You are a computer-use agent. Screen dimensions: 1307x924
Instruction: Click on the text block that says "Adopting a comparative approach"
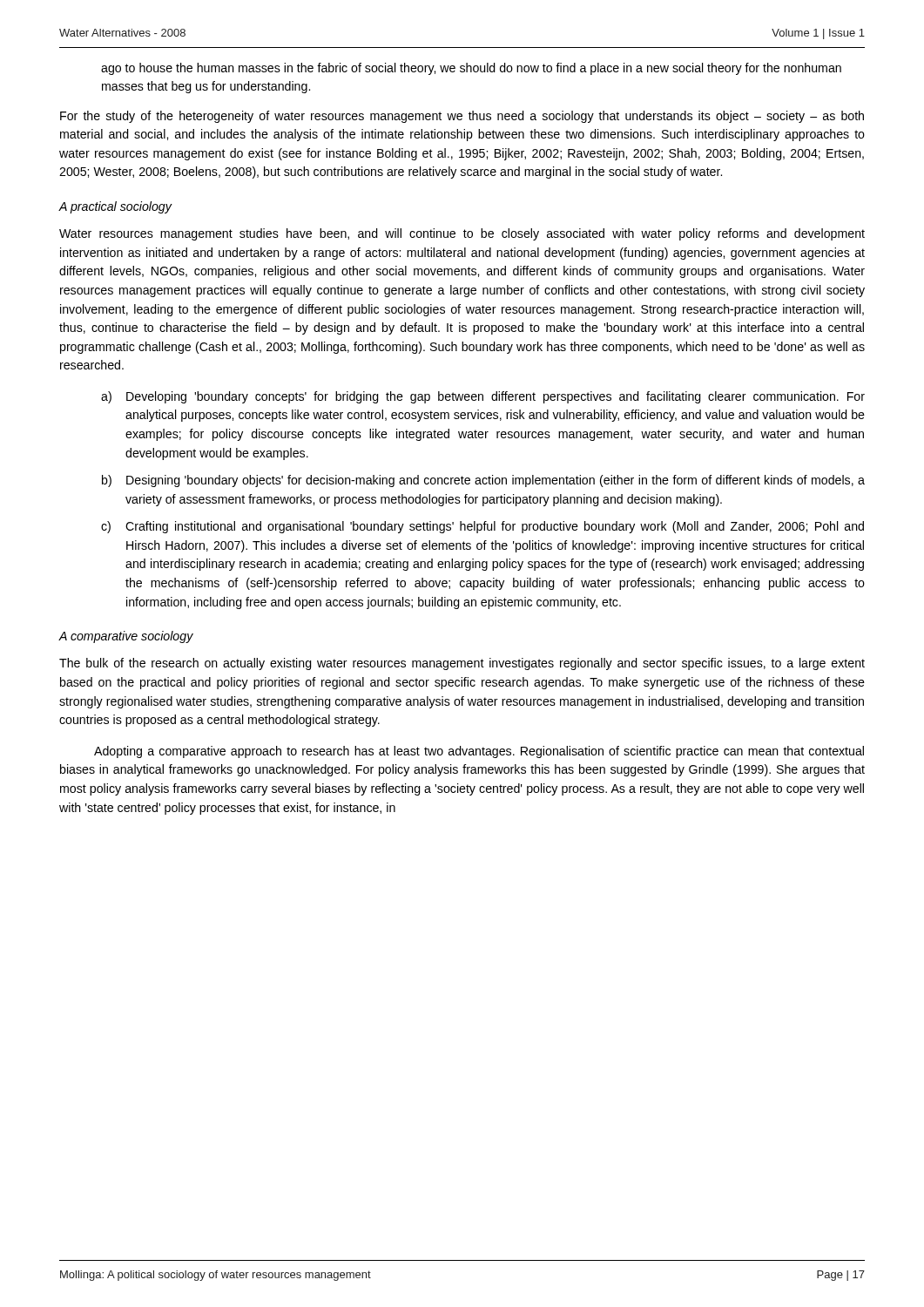(462, 779)
